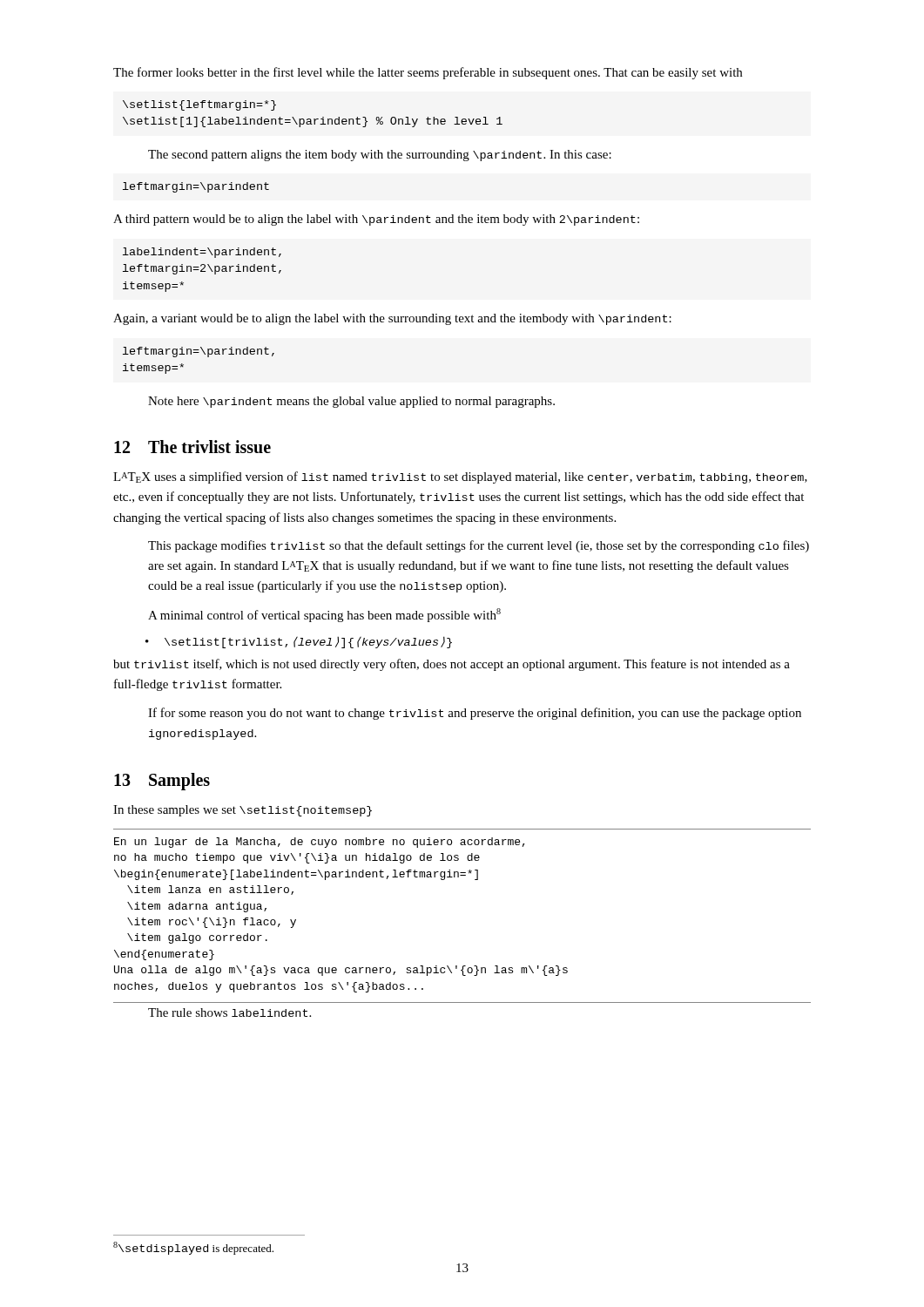Image resolution: width=924 pixels, height=1307 pixels.
Task: Find the text block that reads "Note here \parindent means the global value"
Action: (479, 401)
